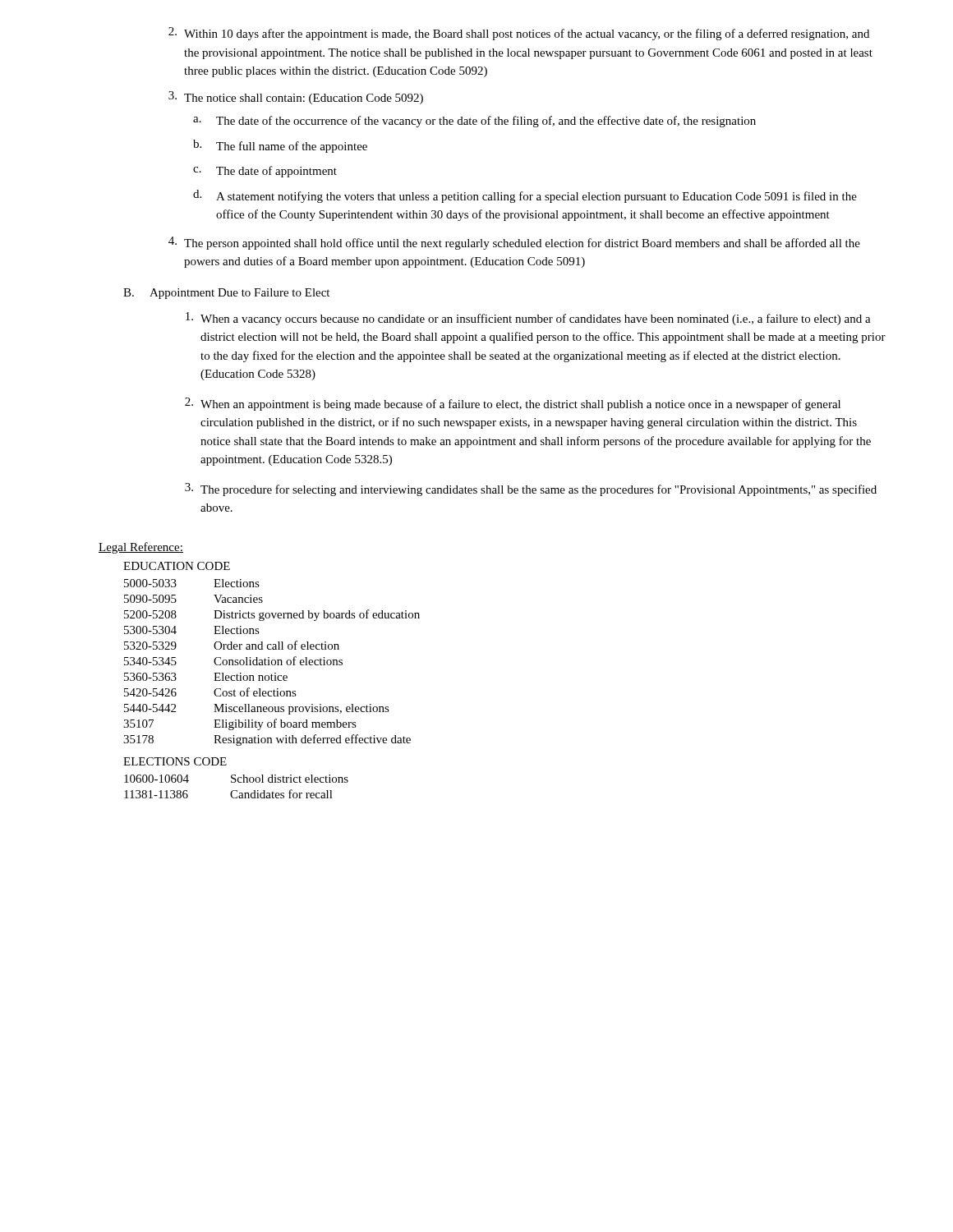Click on the passage starting "c. The date"
953x1232 pixels.
tap(265, 172)
